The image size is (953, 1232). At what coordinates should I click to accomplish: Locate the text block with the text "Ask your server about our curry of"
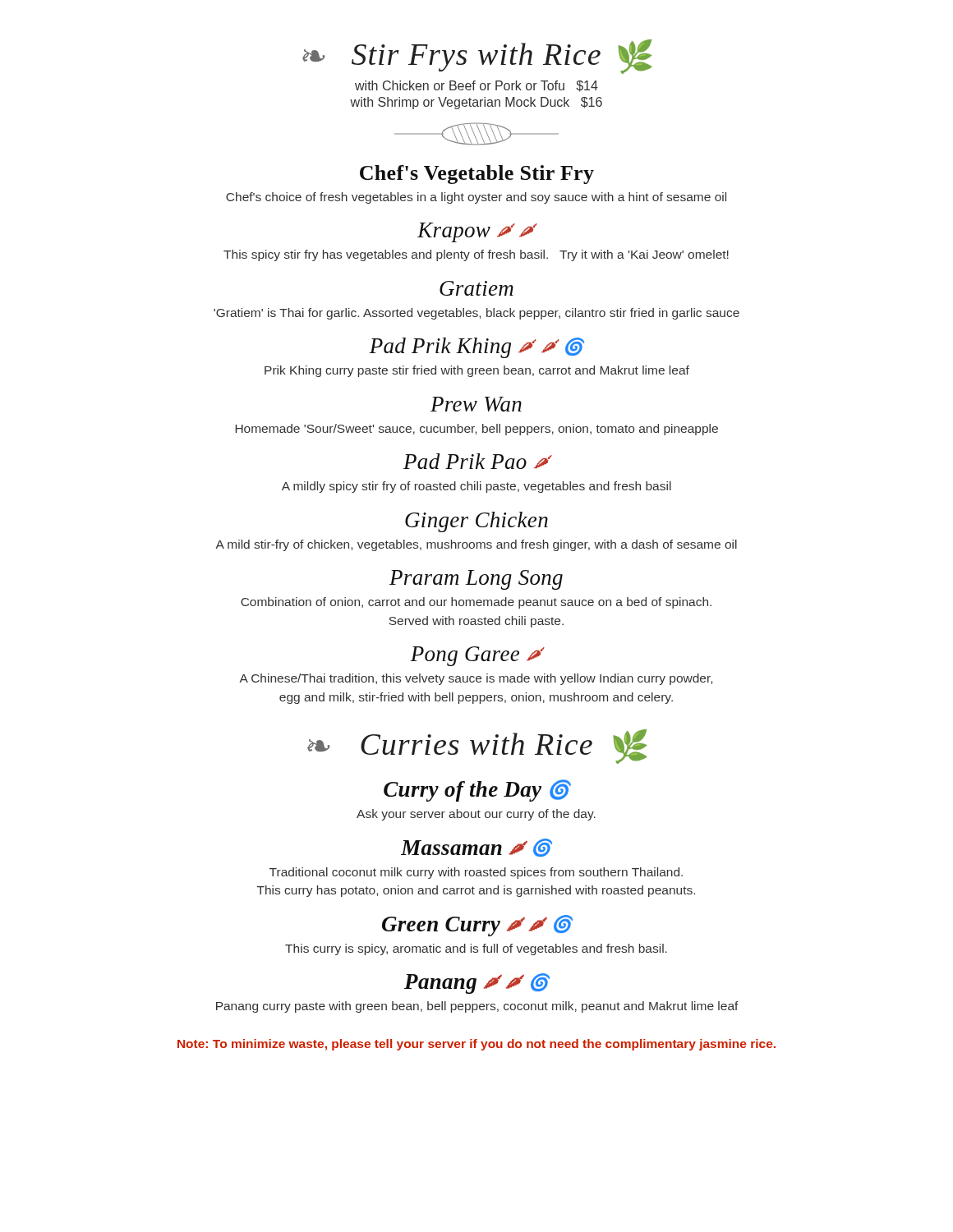tap(476, 814)
